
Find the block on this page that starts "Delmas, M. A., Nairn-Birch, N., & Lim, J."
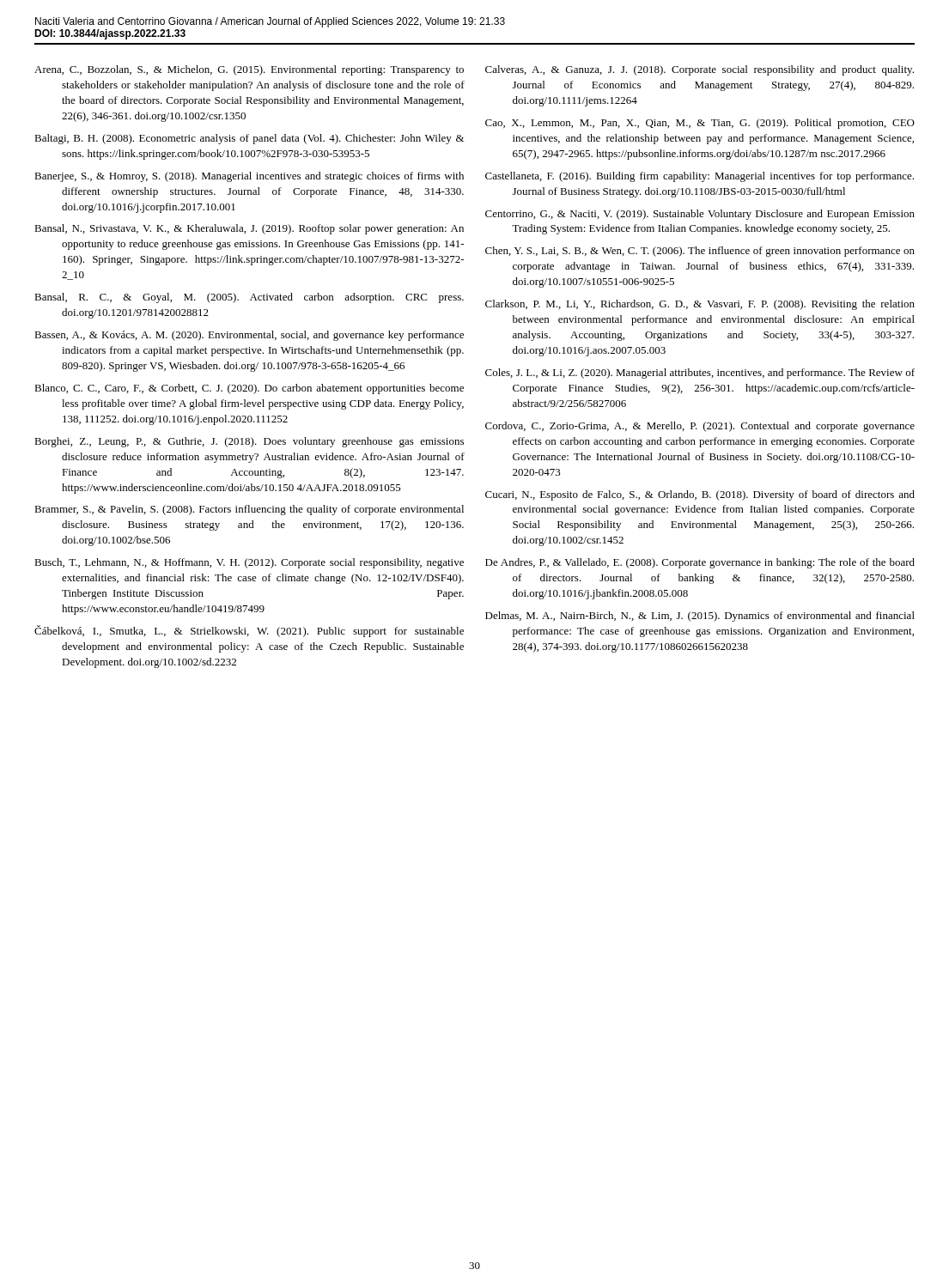(700, 631)
